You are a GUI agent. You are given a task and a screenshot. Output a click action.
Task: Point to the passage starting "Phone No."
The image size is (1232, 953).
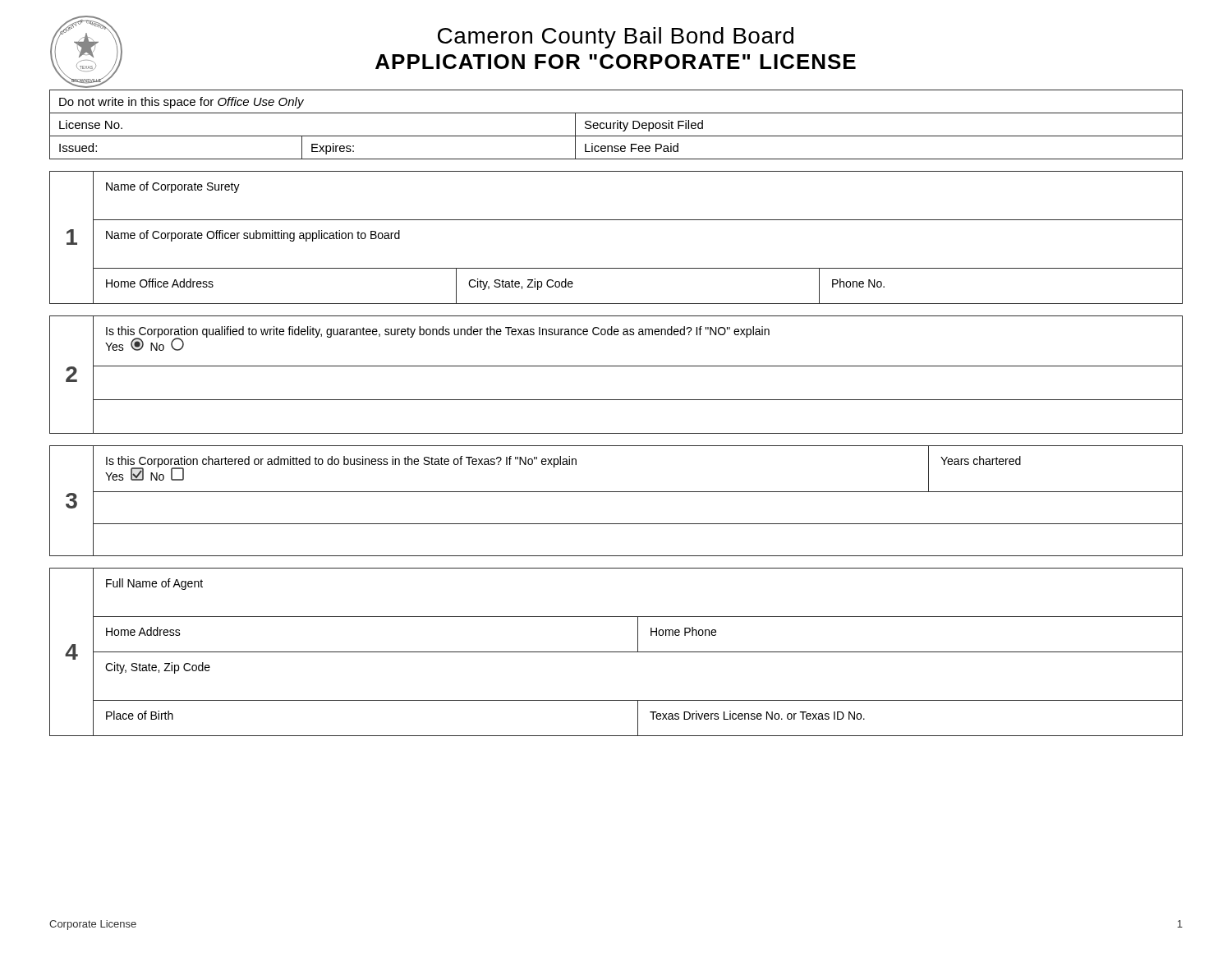coord(858,283)
